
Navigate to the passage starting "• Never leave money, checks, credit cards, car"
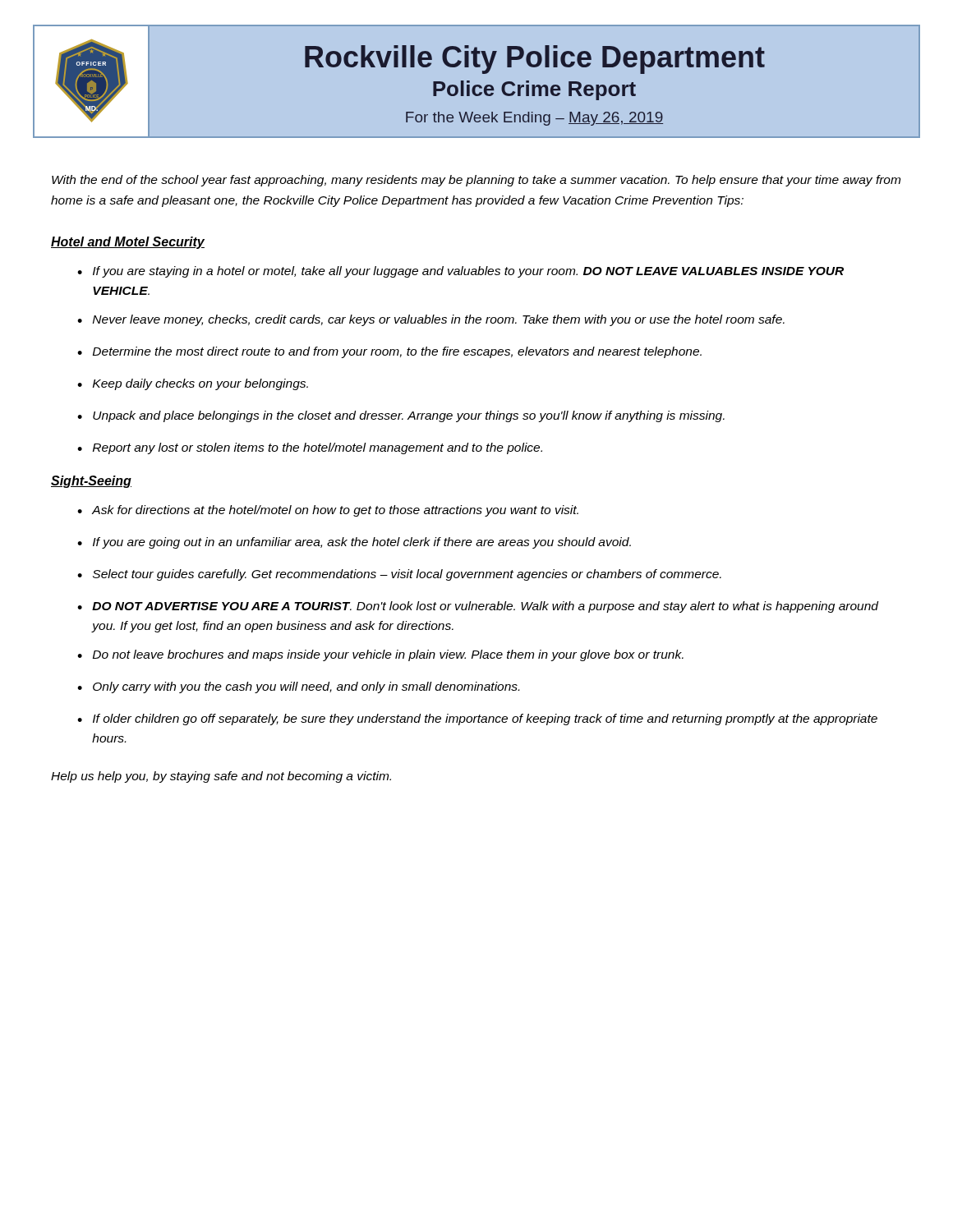(x=432, y=321)
